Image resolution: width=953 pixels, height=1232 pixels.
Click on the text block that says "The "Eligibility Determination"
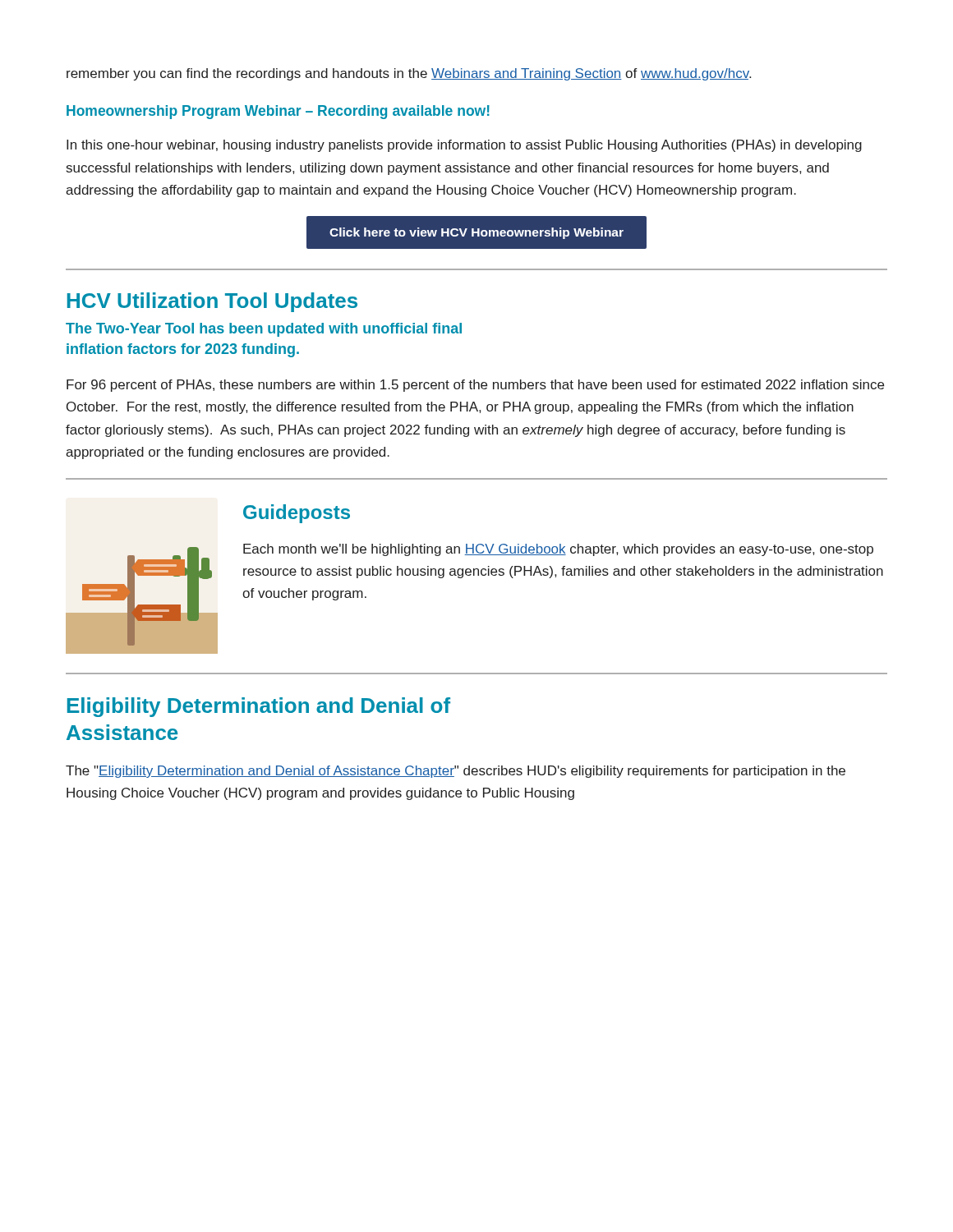476,782
